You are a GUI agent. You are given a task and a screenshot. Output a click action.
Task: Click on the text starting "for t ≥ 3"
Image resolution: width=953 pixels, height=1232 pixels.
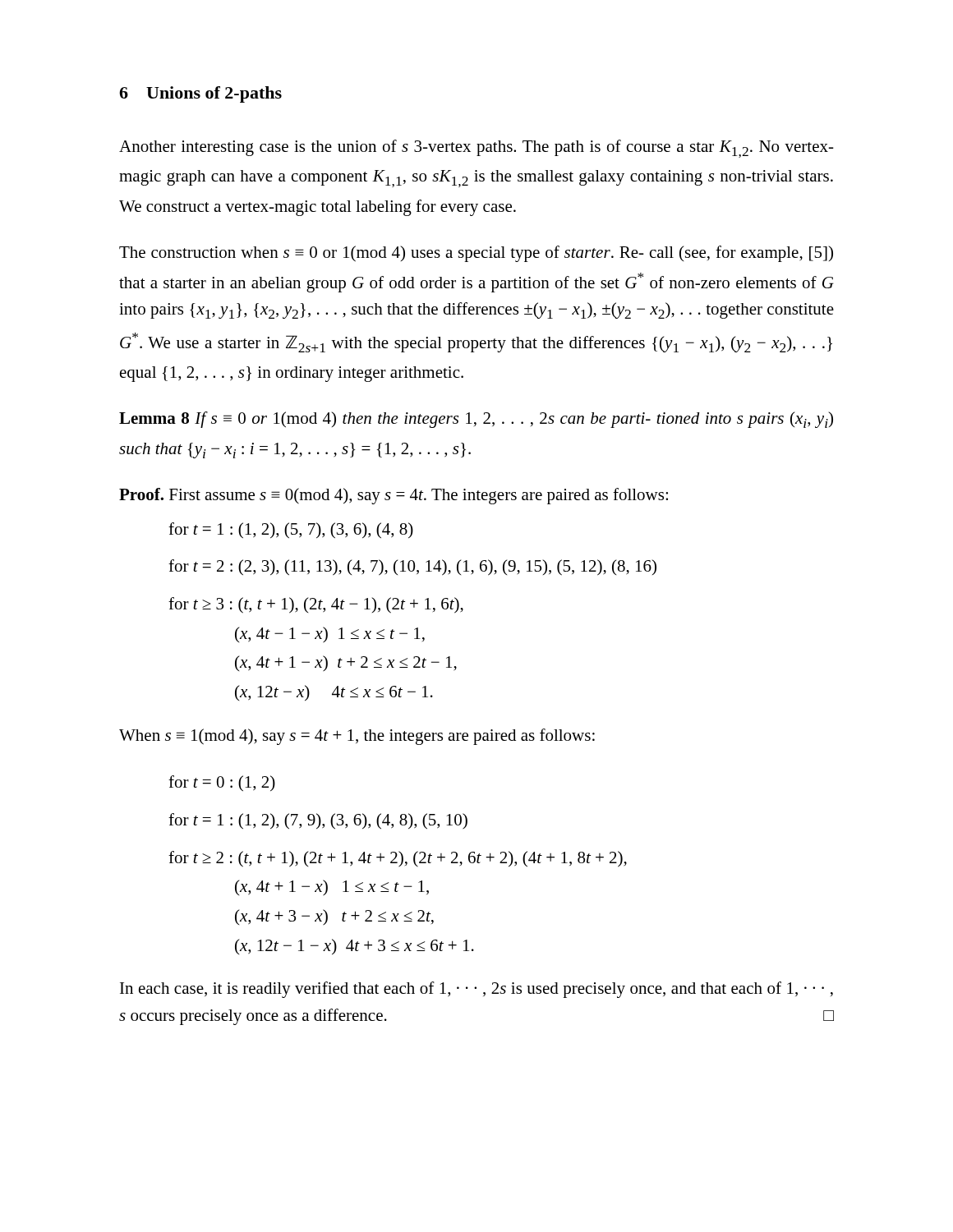point(316,605)
